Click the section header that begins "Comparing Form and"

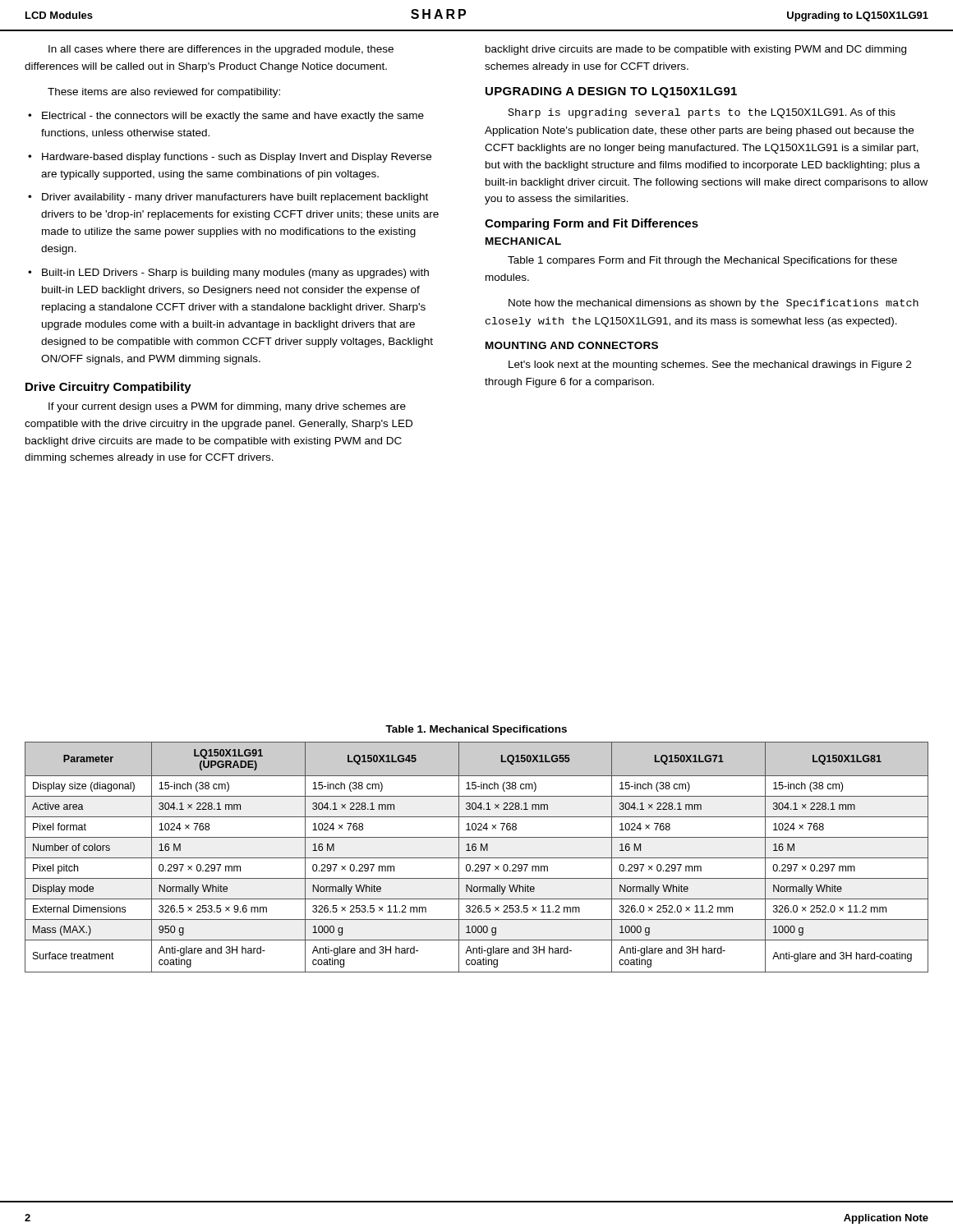(592, 223)
